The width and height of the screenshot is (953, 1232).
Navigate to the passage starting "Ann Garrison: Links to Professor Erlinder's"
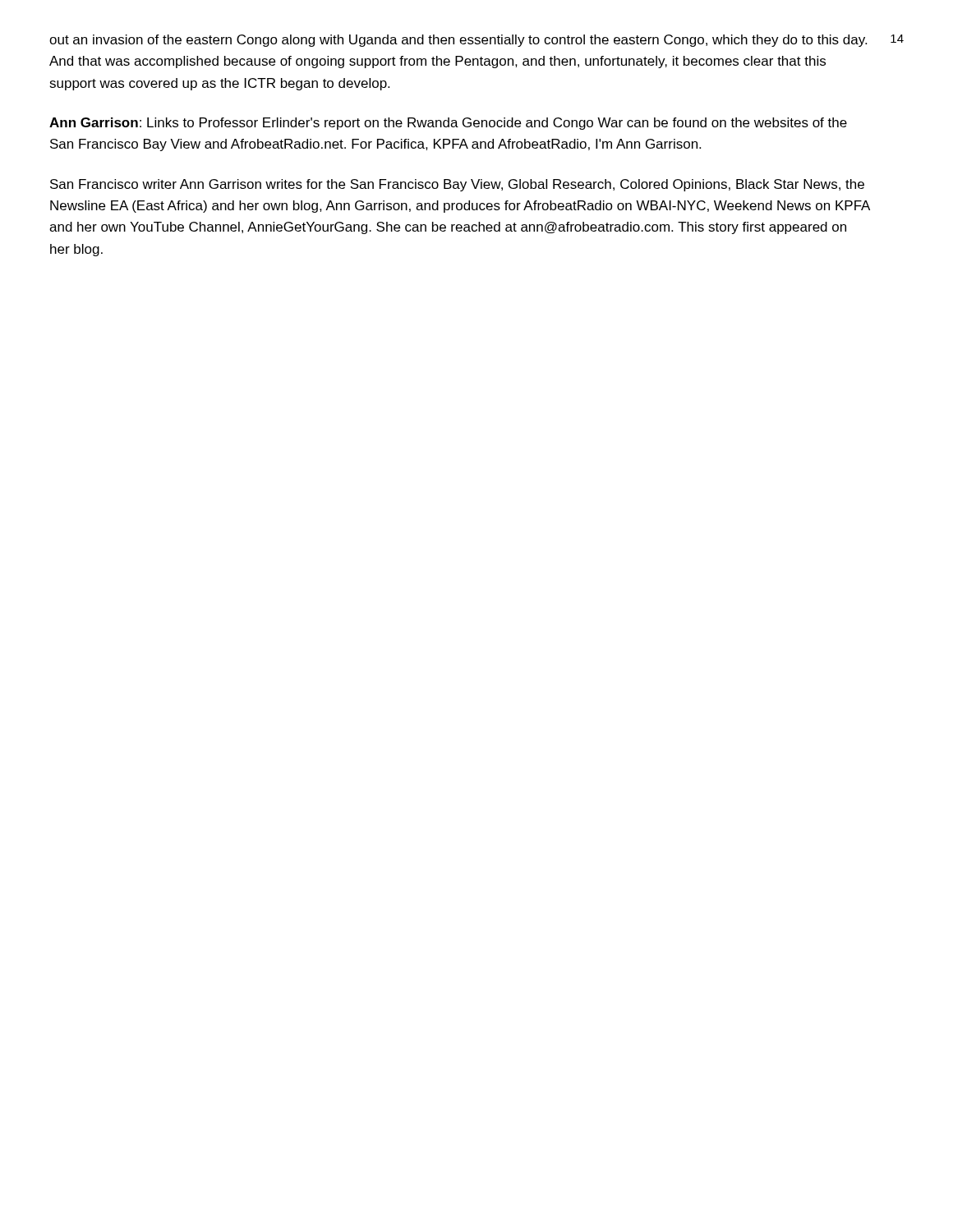(448, 134)
